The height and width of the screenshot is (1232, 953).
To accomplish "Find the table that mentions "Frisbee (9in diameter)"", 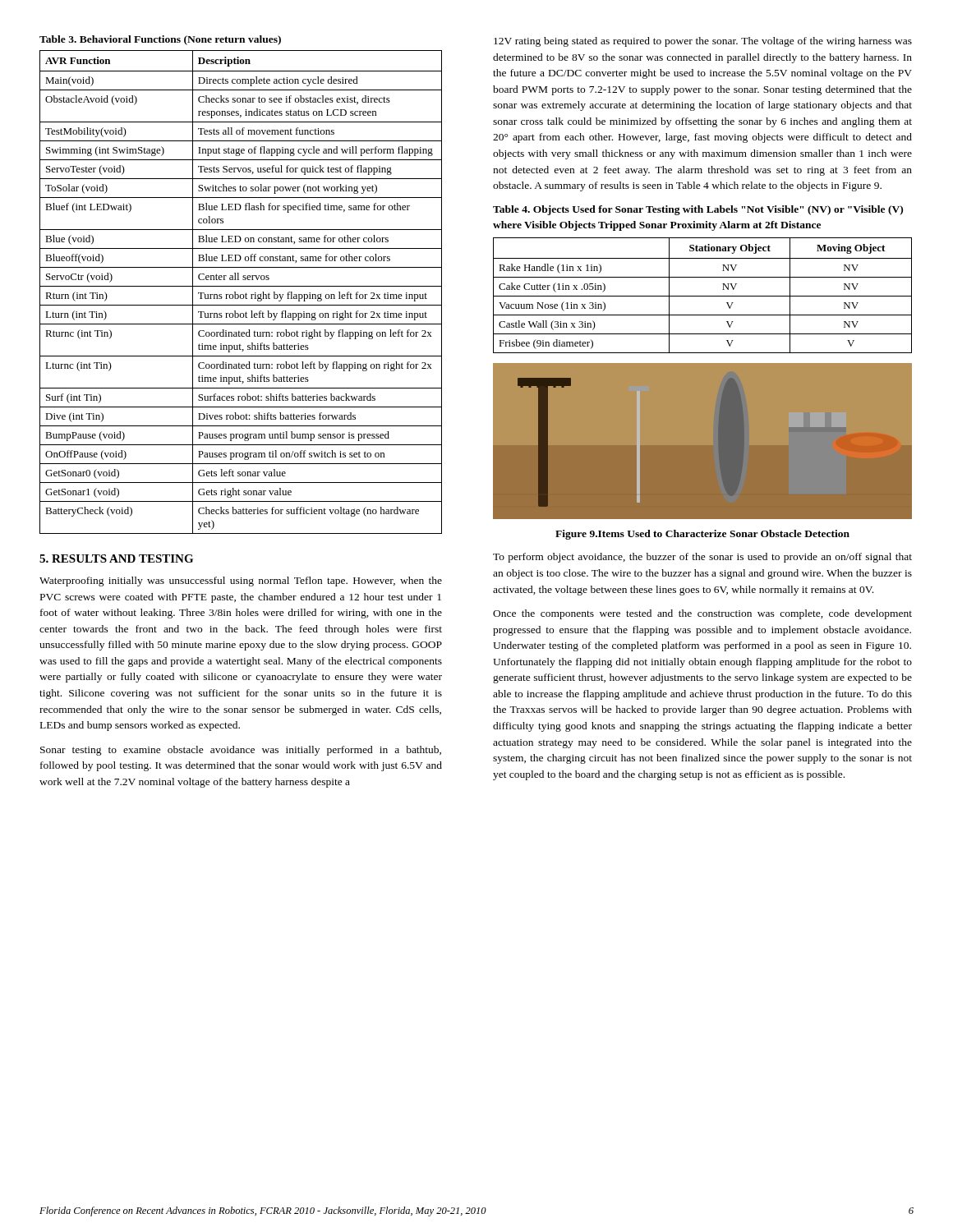I will pos(702,296).
